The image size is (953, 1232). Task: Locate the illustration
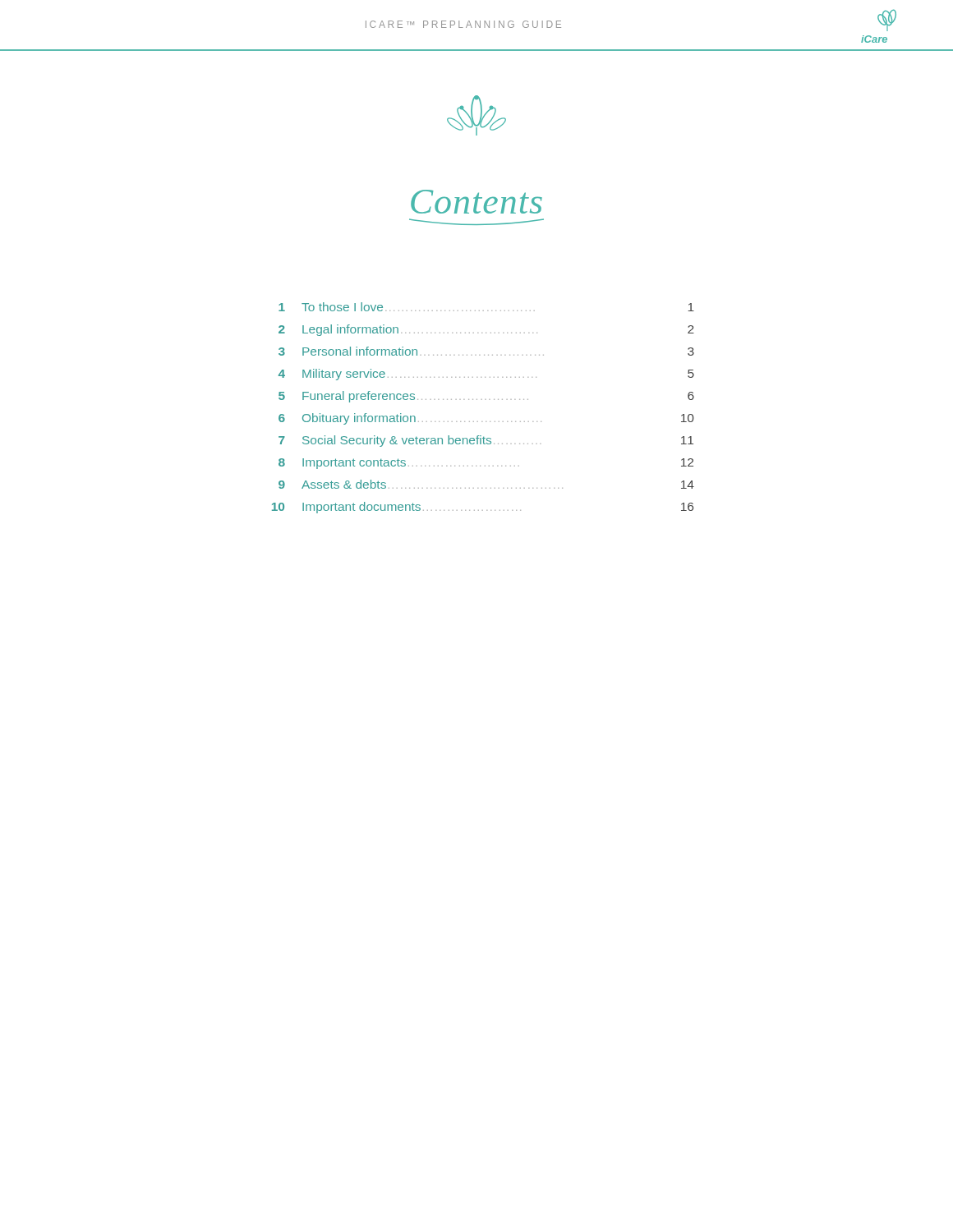click(x=476, y=174)
